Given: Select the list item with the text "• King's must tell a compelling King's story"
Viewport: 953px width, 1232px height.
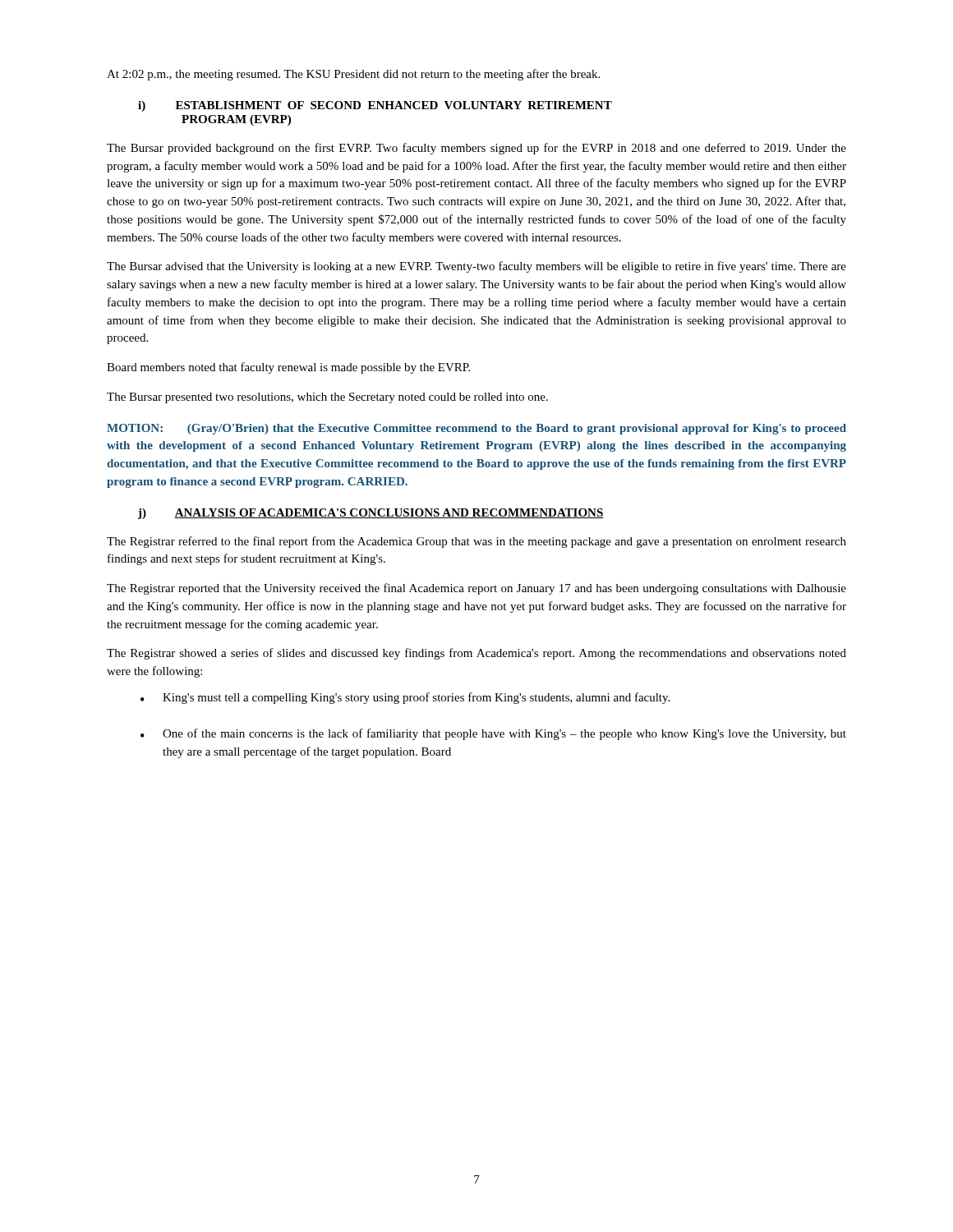Looking at the screenshot, I should (493, 700).
